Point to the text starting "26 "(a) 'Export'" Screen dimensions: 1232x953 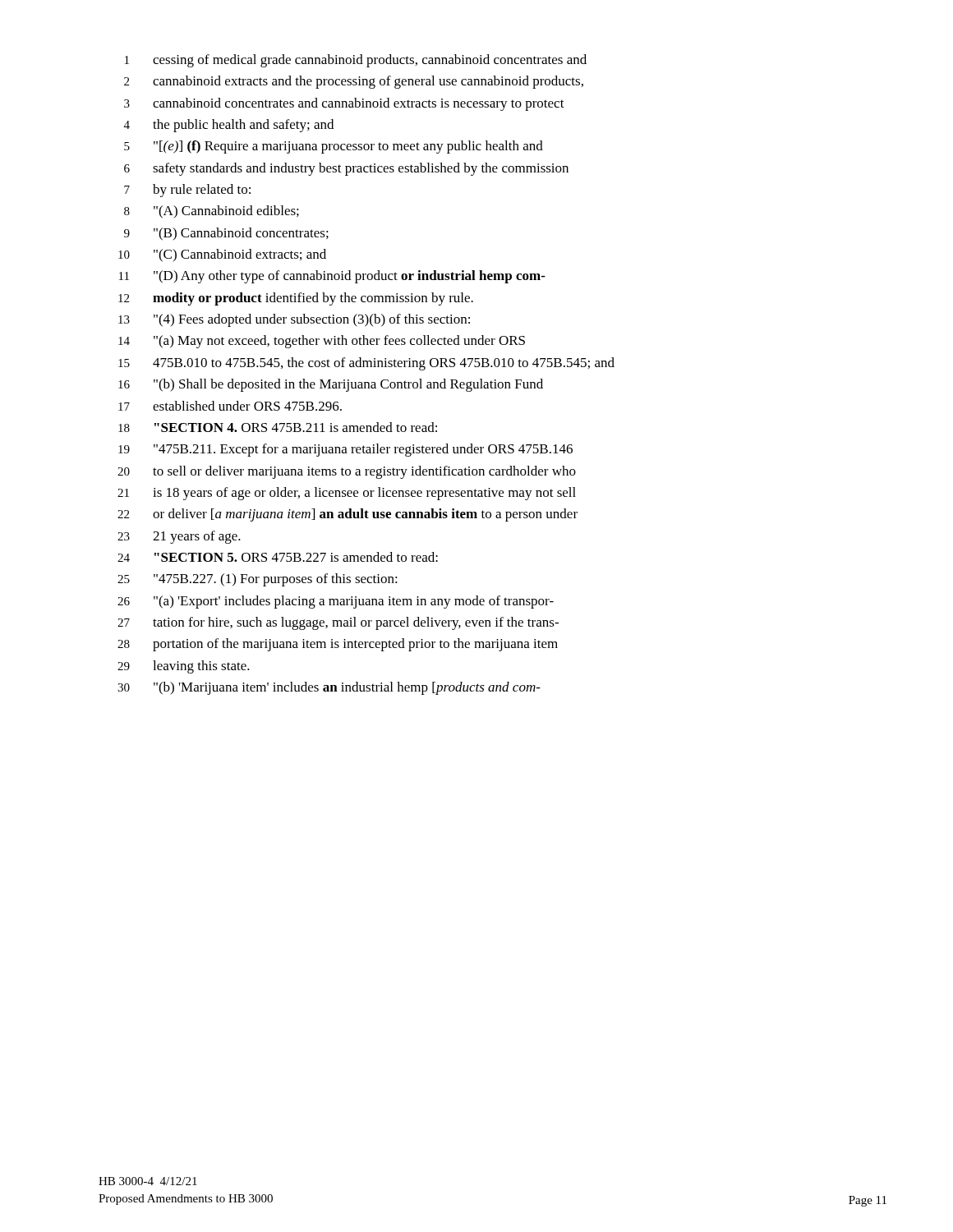(493, 601)
